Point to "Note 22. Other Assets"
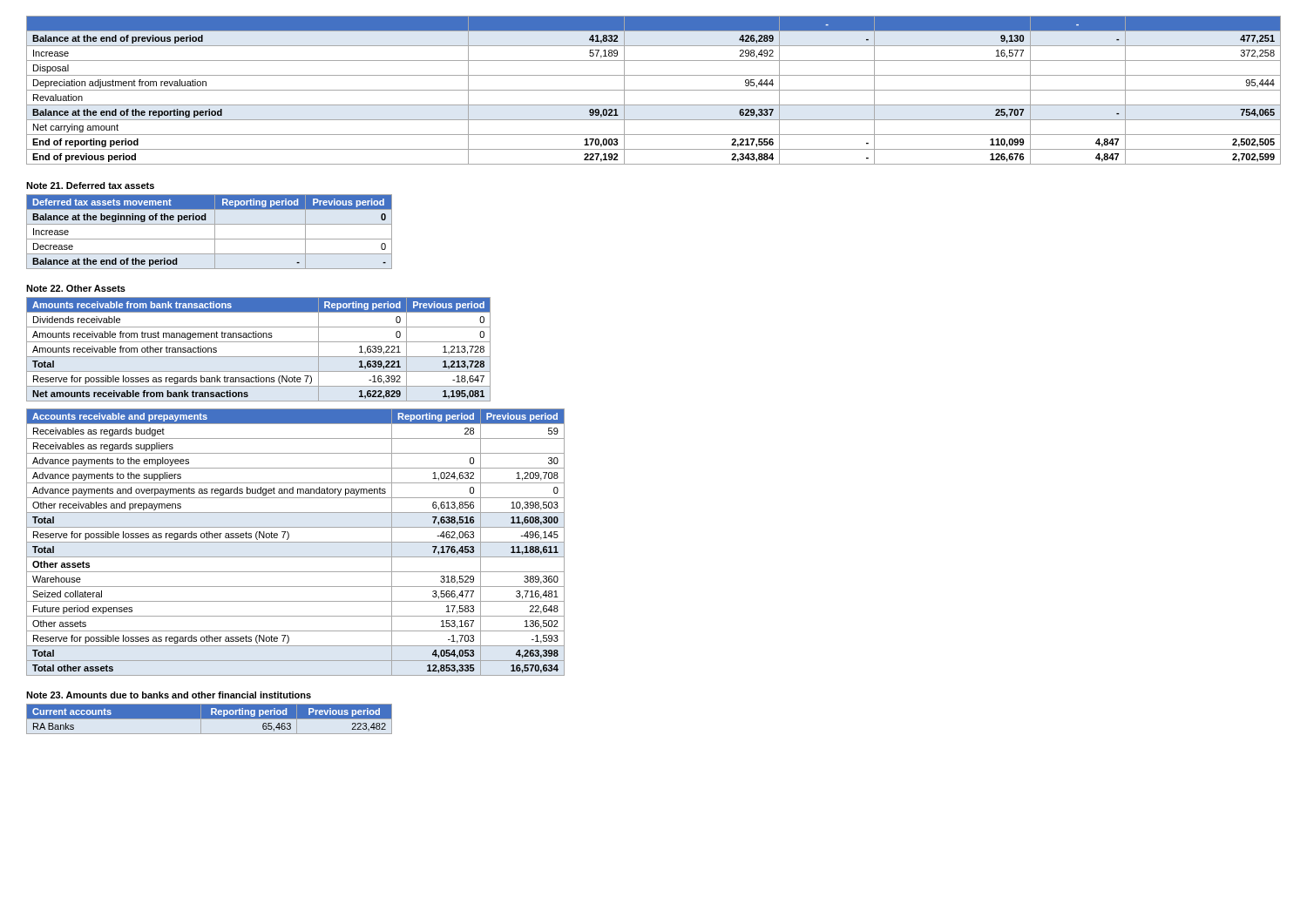Viewport: 1307px width, 924px height. pos(76,288)
